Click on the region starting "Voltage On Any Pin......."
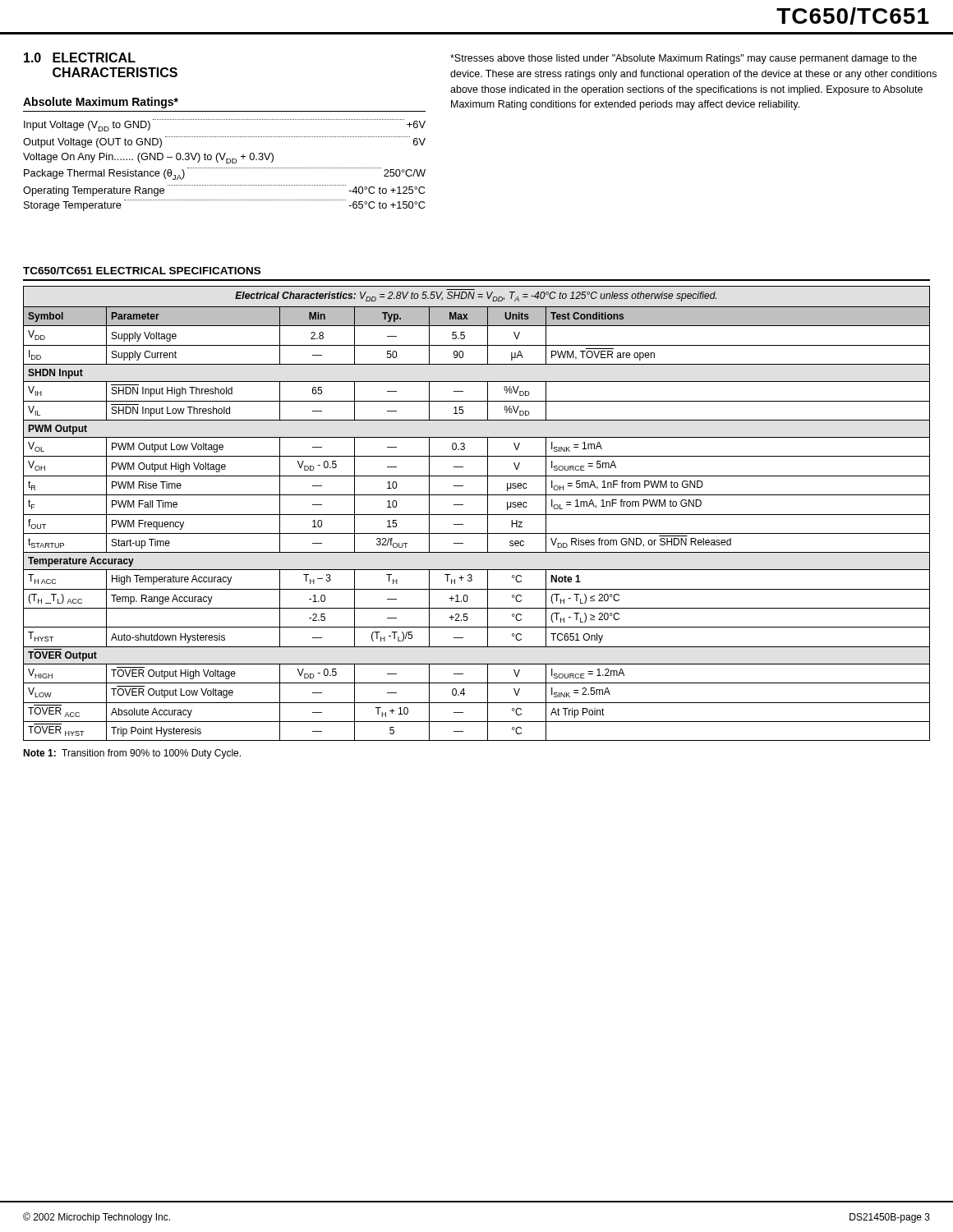The image size is (953, 1232). 149,157
